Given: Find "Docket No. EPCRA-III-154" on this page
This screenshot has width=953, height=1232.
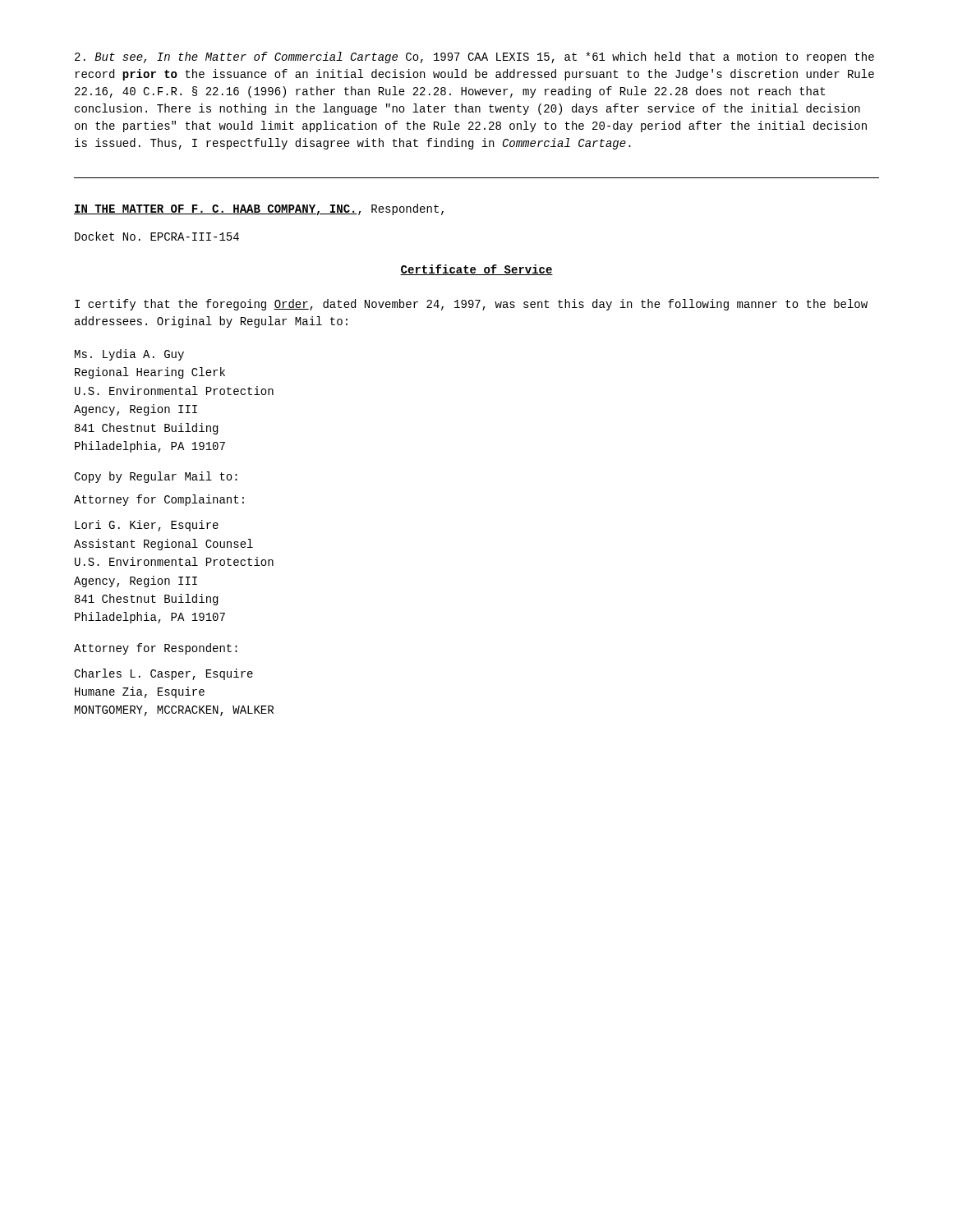Looking at the screenshot, I should click(x=157, y=237).
